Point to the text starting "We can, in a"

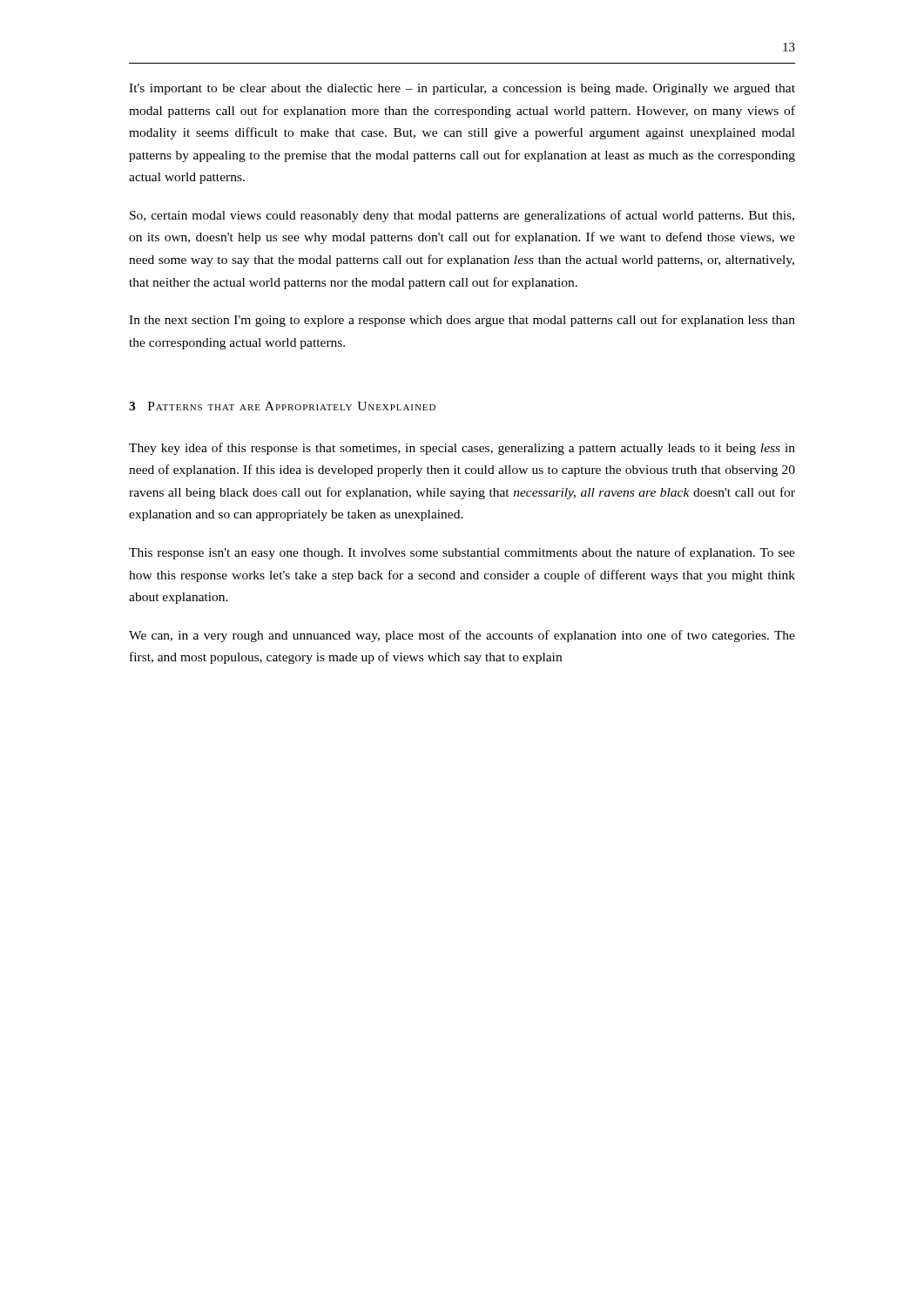tap(462, 646)
